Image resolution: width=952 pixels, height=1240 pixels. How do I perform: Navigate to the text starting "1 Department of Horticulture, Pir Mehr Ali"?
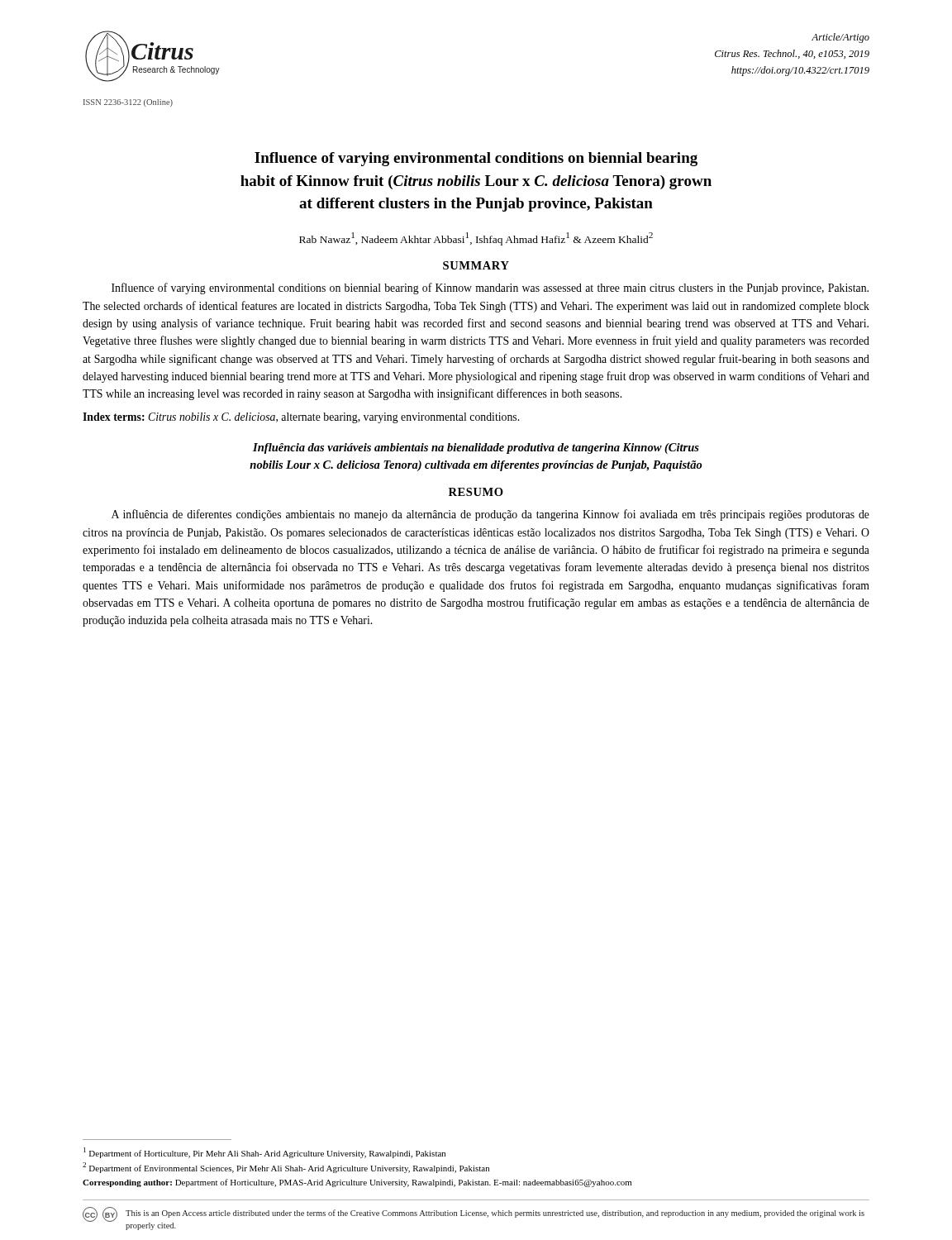(357, 1166)
